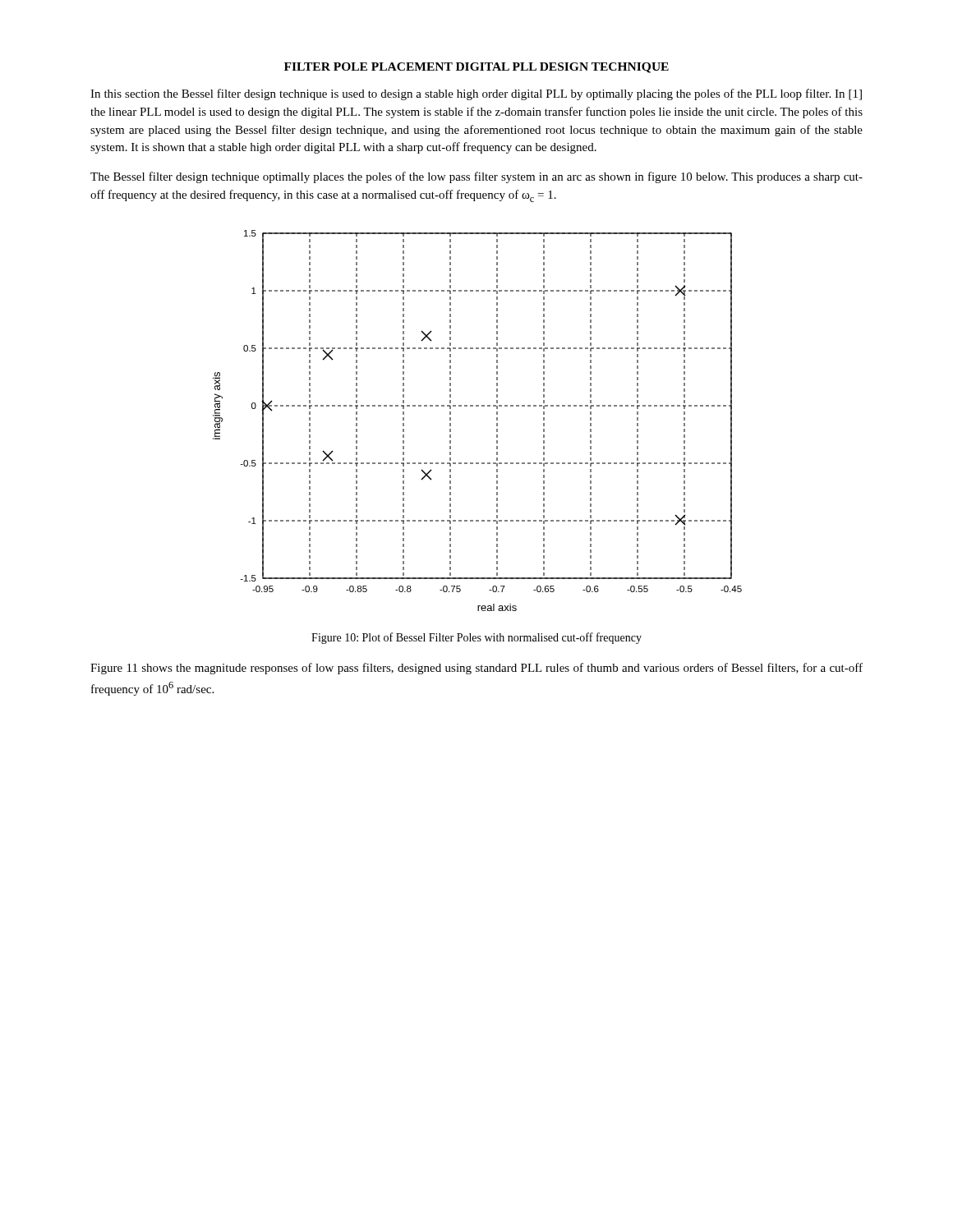Point to the caption beginning "Figure 10: Plot of Bessel Filter Poles"
Image resolution: width=953 pixels, height=1232 pixels.
[x=476, y=638]
